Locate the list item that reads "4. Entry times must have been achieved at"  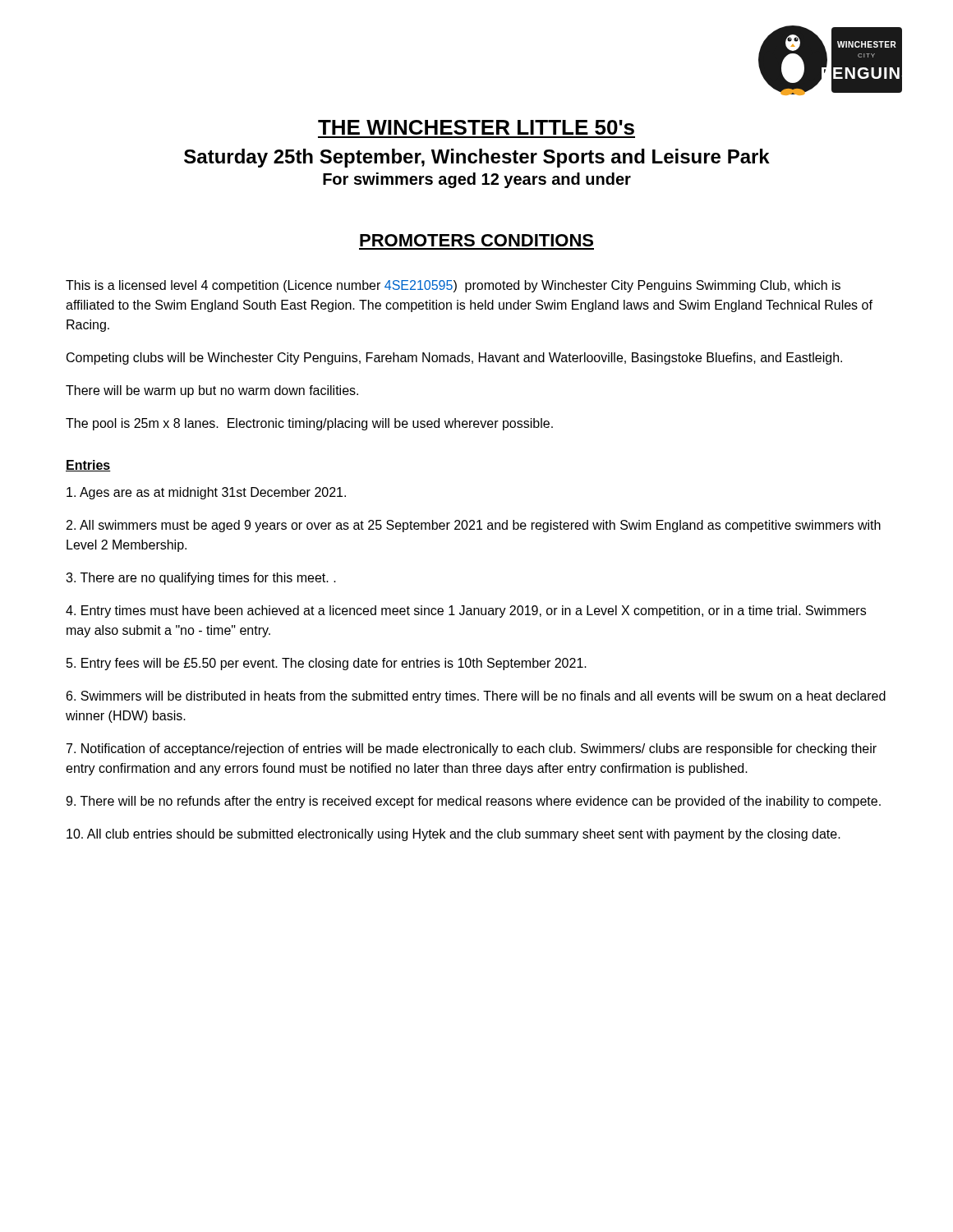coord(466,620)
